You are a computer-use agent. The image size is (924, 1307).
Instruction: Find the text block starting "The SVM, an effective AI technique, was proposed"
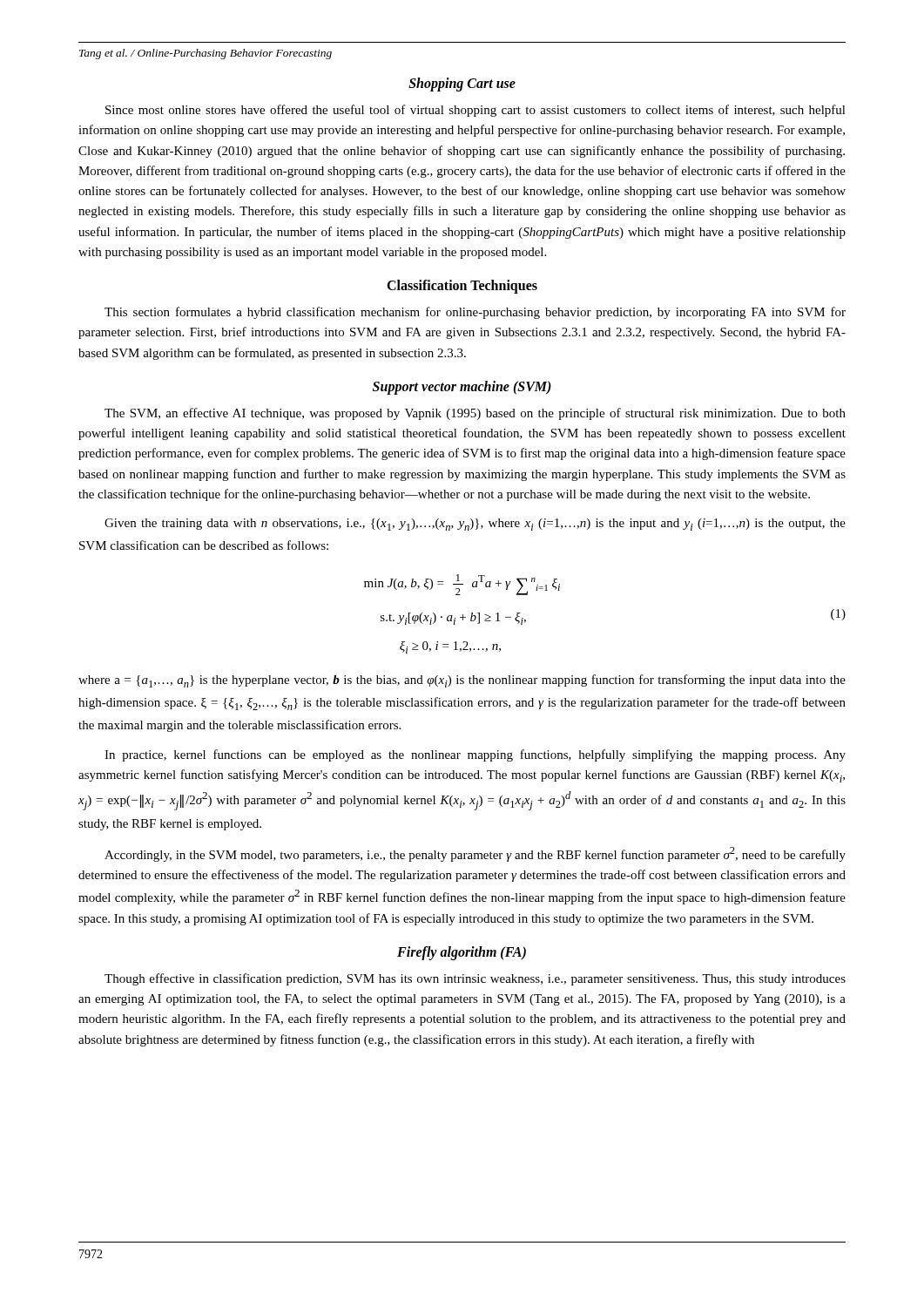[x=462, y=480]
